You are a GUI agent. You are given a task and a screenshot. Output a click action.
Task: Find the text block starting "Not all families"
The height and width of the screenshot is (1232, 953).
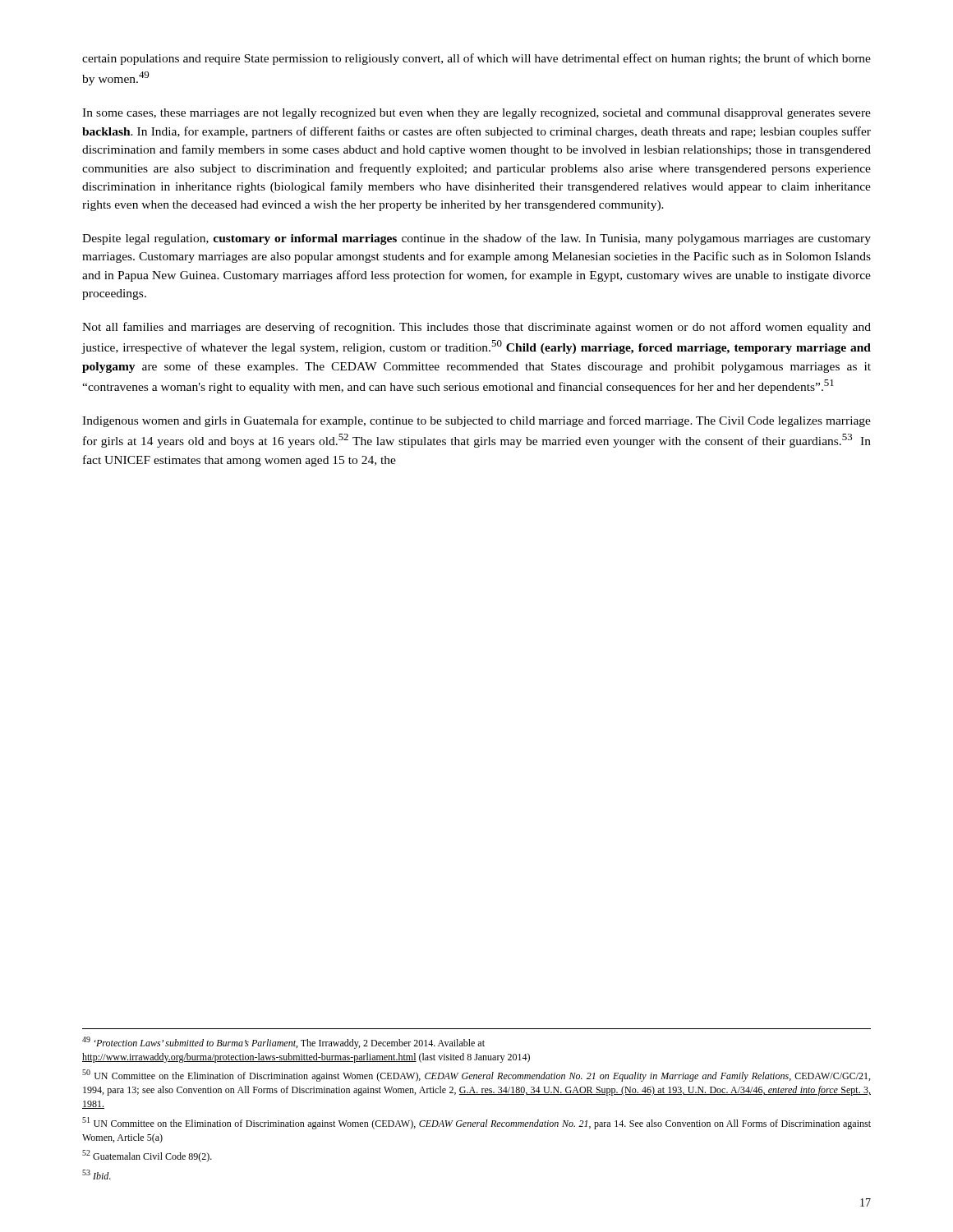click(x=476, y=357)
